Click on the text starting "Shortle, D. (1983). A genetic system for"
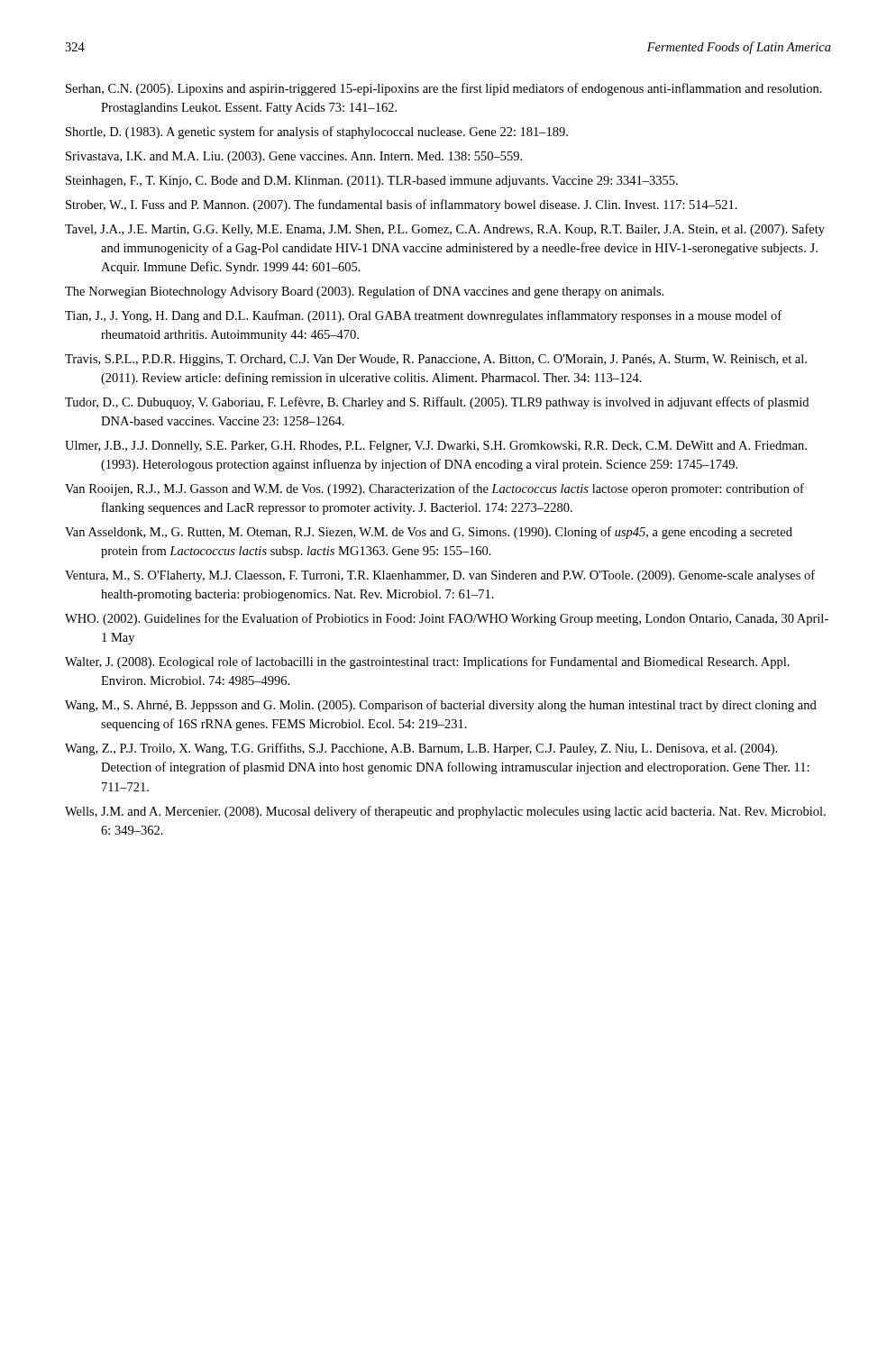896x1352 pixels. tap(317, 132)
